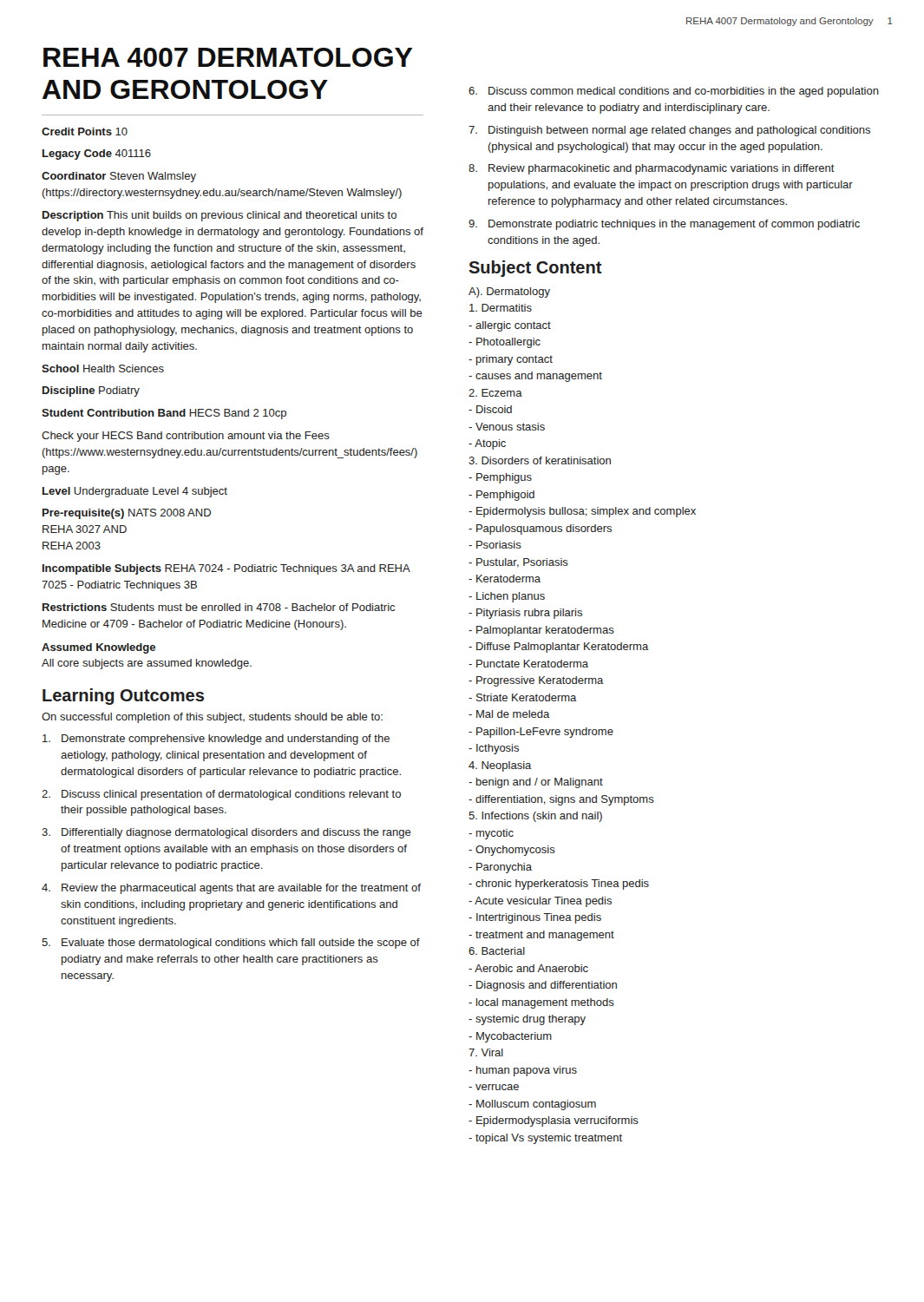Find the block on this page that starts "9. Demonstrate podiatric techniques"

pyautogui.click(x=677, y=232)
